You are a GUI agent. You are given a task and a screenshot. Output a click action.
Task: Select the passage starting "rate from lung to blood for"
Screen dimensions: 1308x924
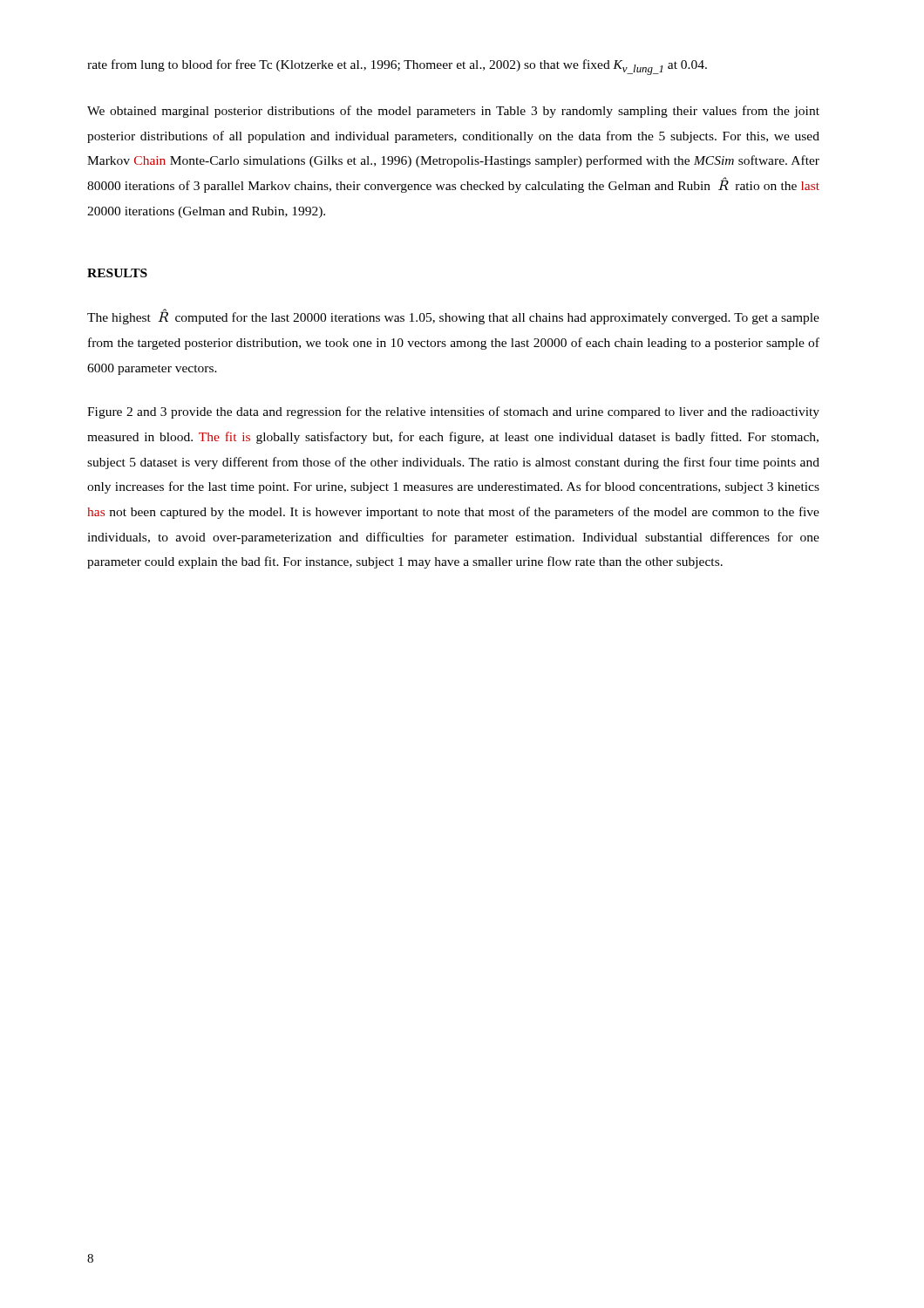click(397, 66)
